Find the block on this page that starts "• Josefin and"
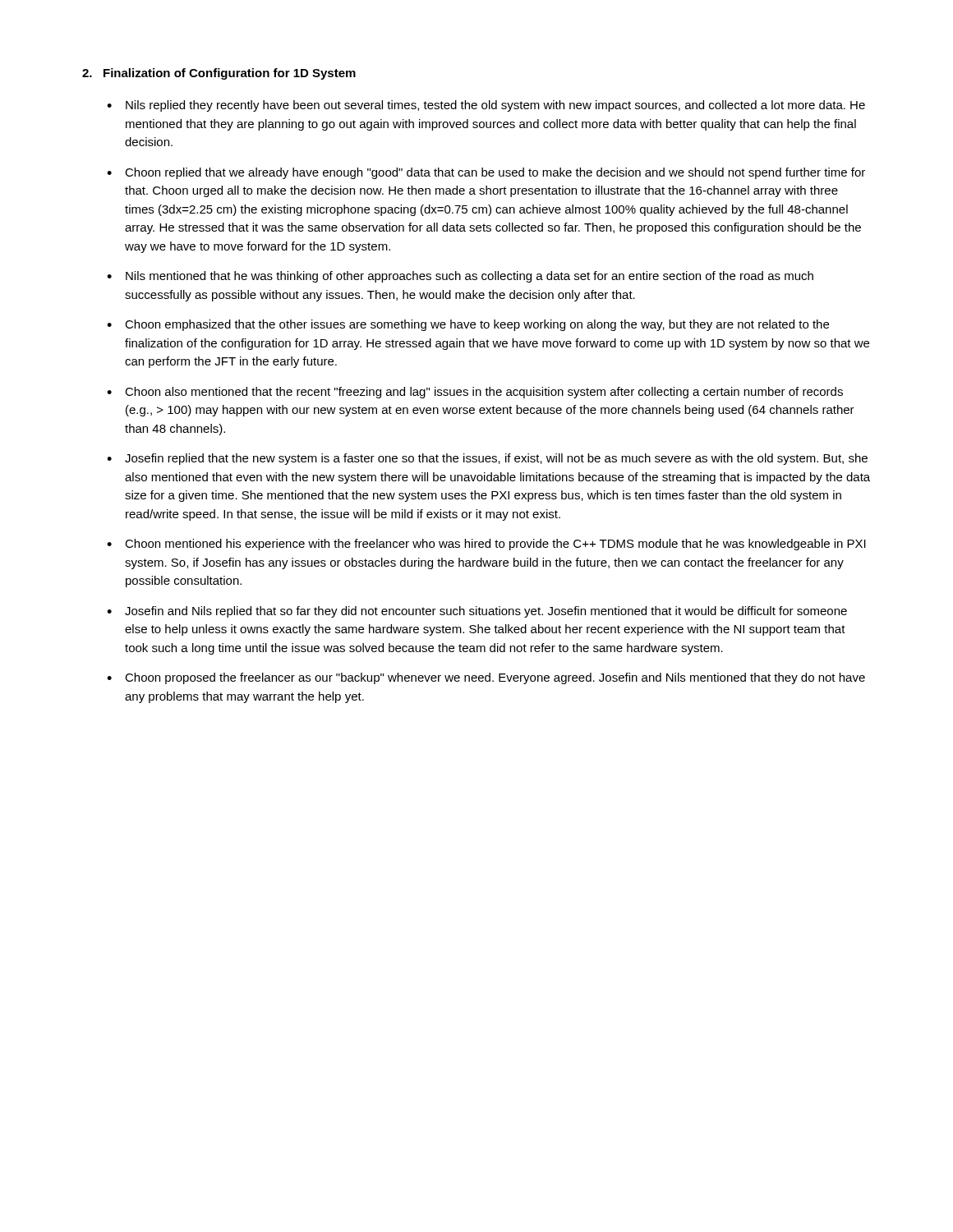This screenshot has height=1232, width=953. (x=489, y=629)
